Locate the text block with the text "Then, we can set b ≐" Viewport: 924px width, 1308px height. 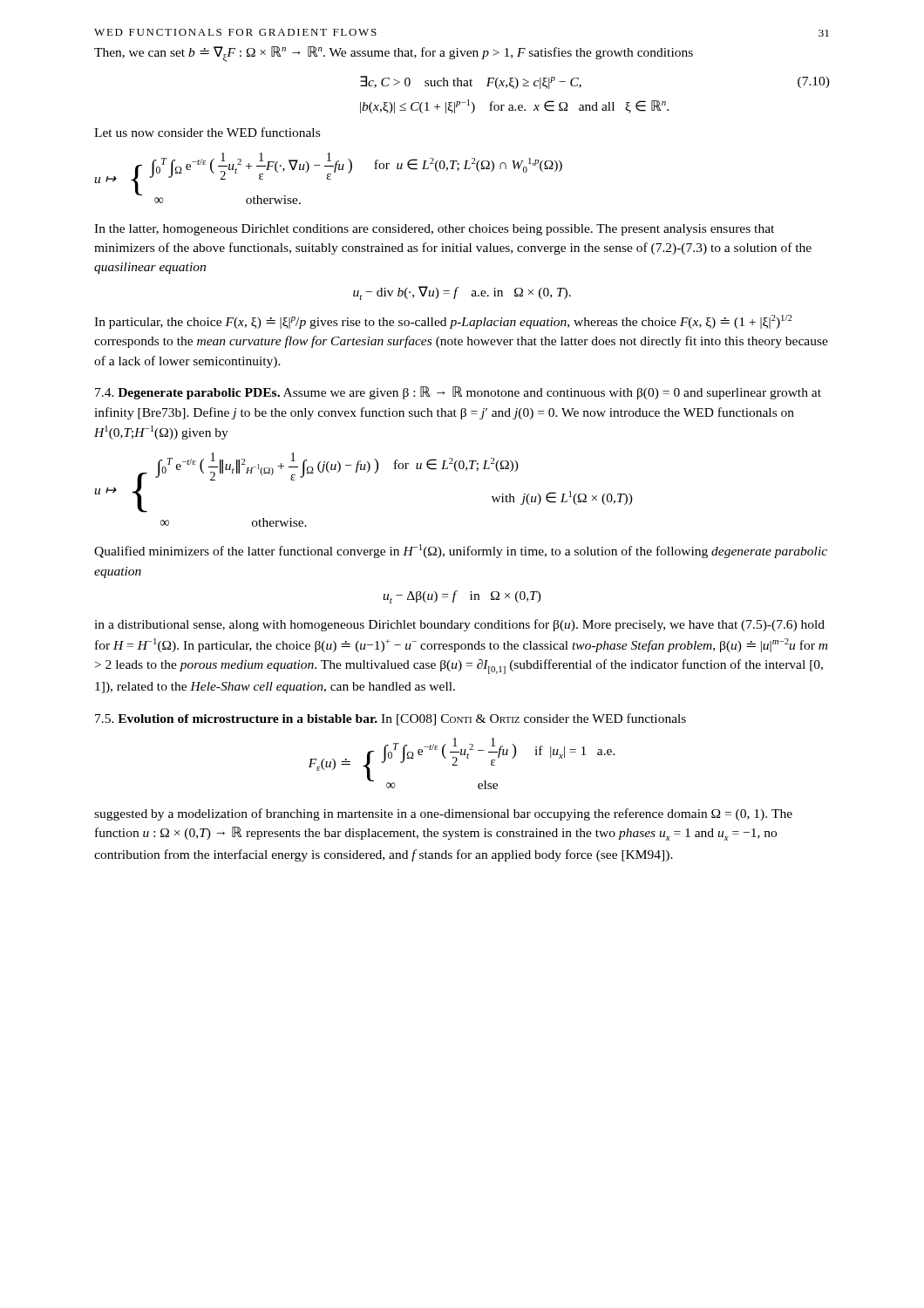pyautogui.click(x=394, y=52)
